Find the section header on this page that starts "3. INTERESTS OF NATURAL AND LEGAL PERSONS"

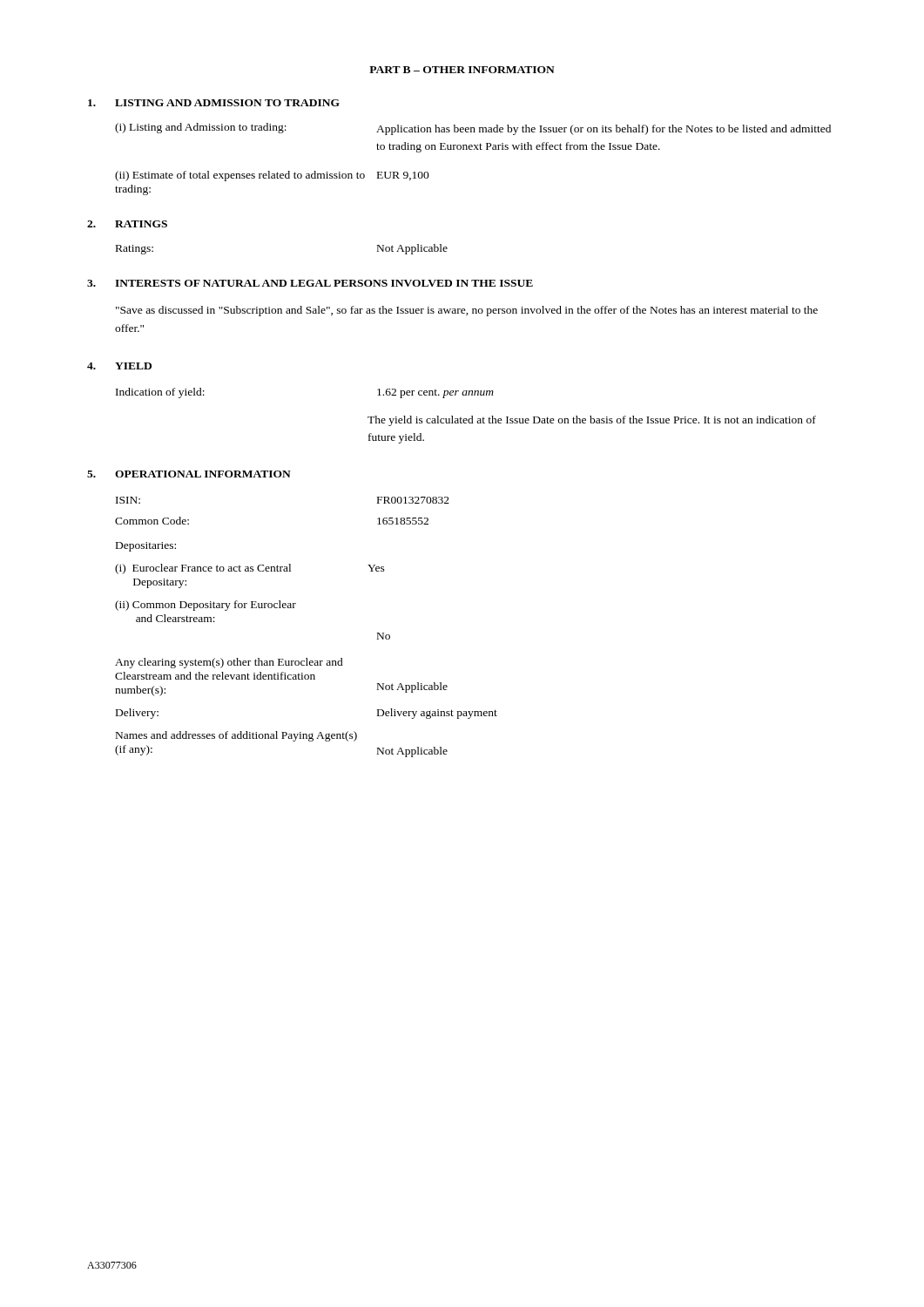pyautogui.click(x=310, y=283)
